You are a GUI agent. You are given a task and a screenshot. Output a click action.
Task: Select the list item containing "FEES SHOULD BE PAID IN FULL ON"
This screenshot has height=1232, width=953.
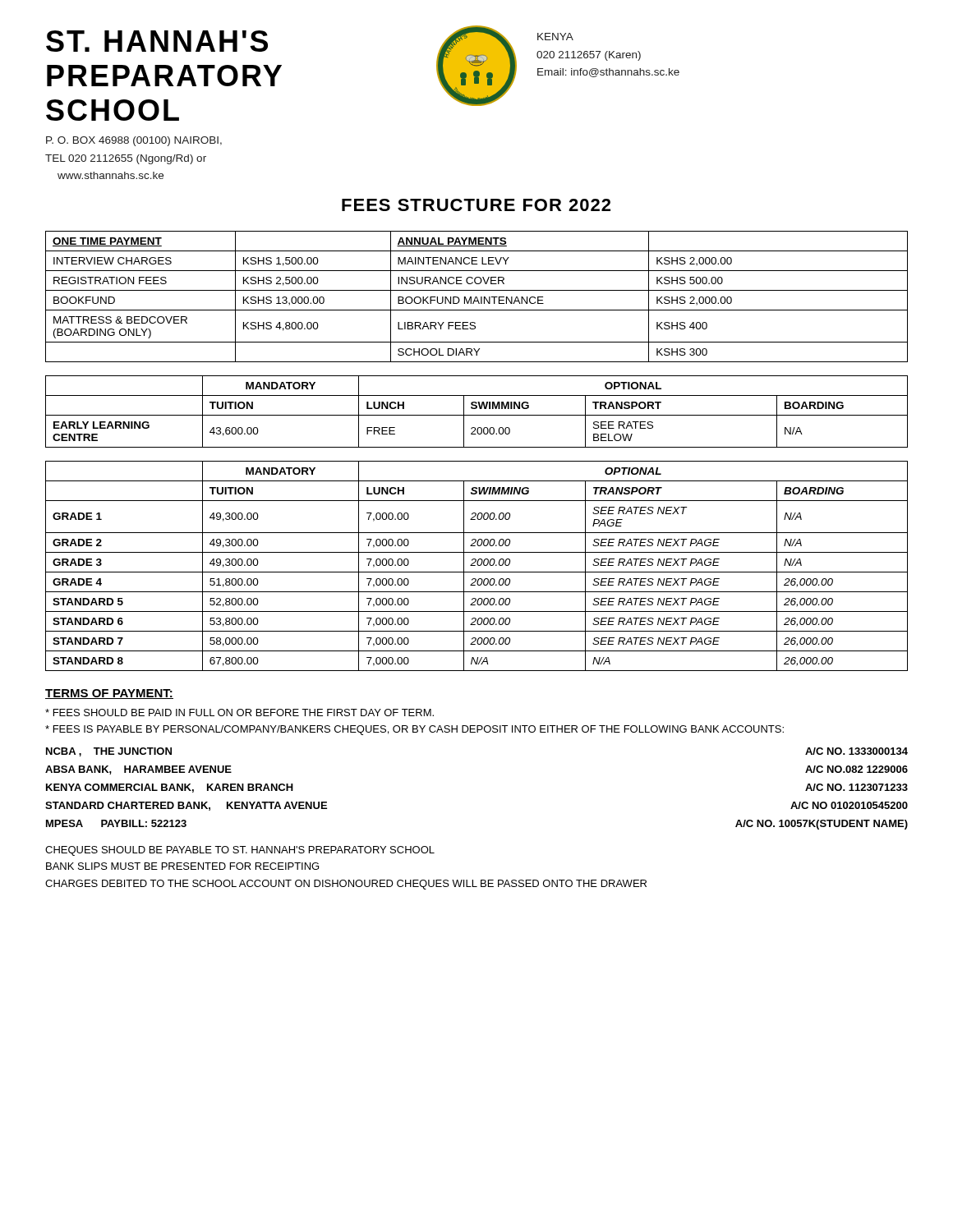click(240, 712)
